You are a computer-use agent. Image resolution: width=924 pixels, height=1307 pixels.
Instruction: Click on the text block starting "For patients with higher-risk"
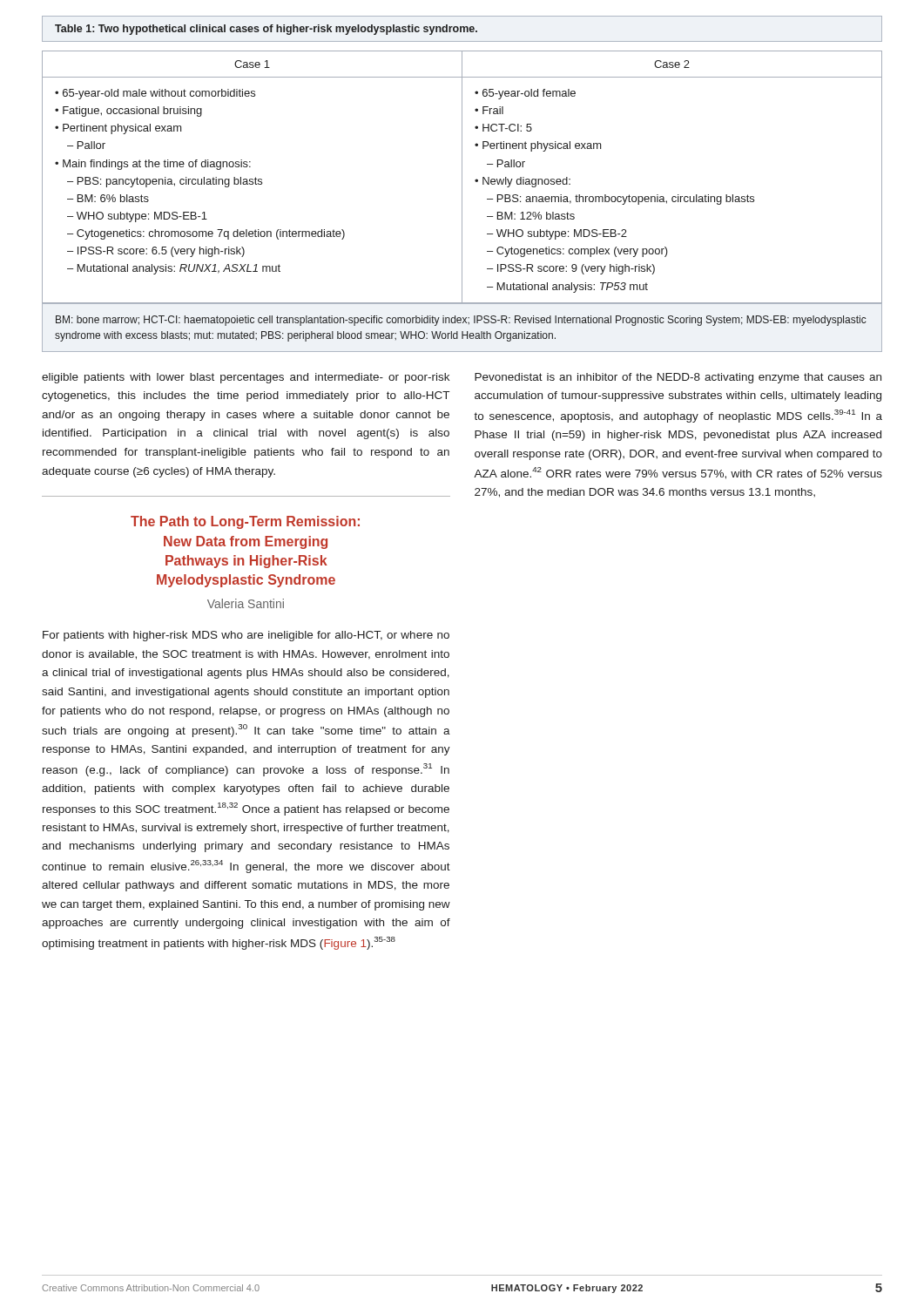[x=246, y=789]
